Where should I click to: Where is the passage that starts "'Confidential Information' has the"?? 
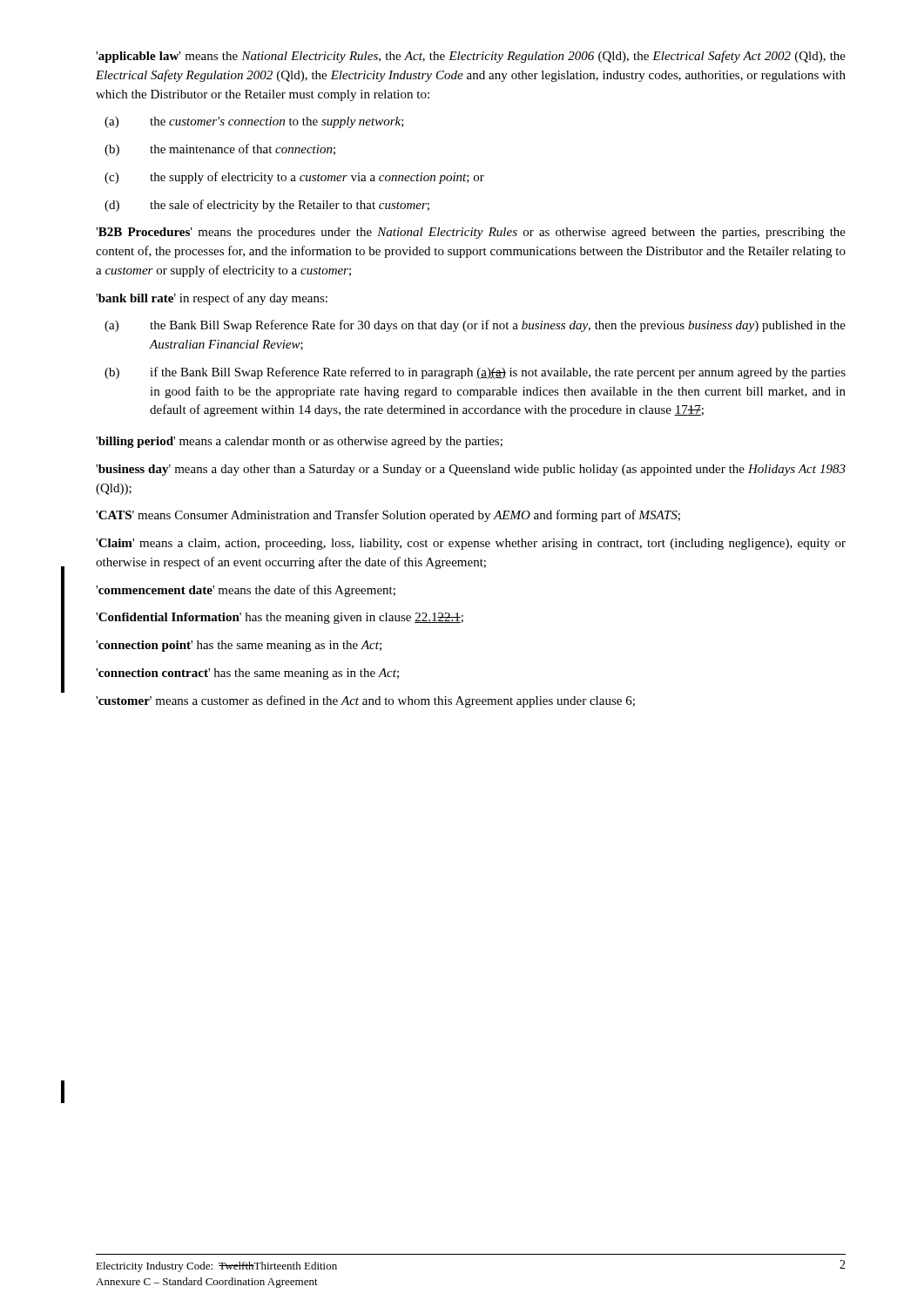point(471,618)
